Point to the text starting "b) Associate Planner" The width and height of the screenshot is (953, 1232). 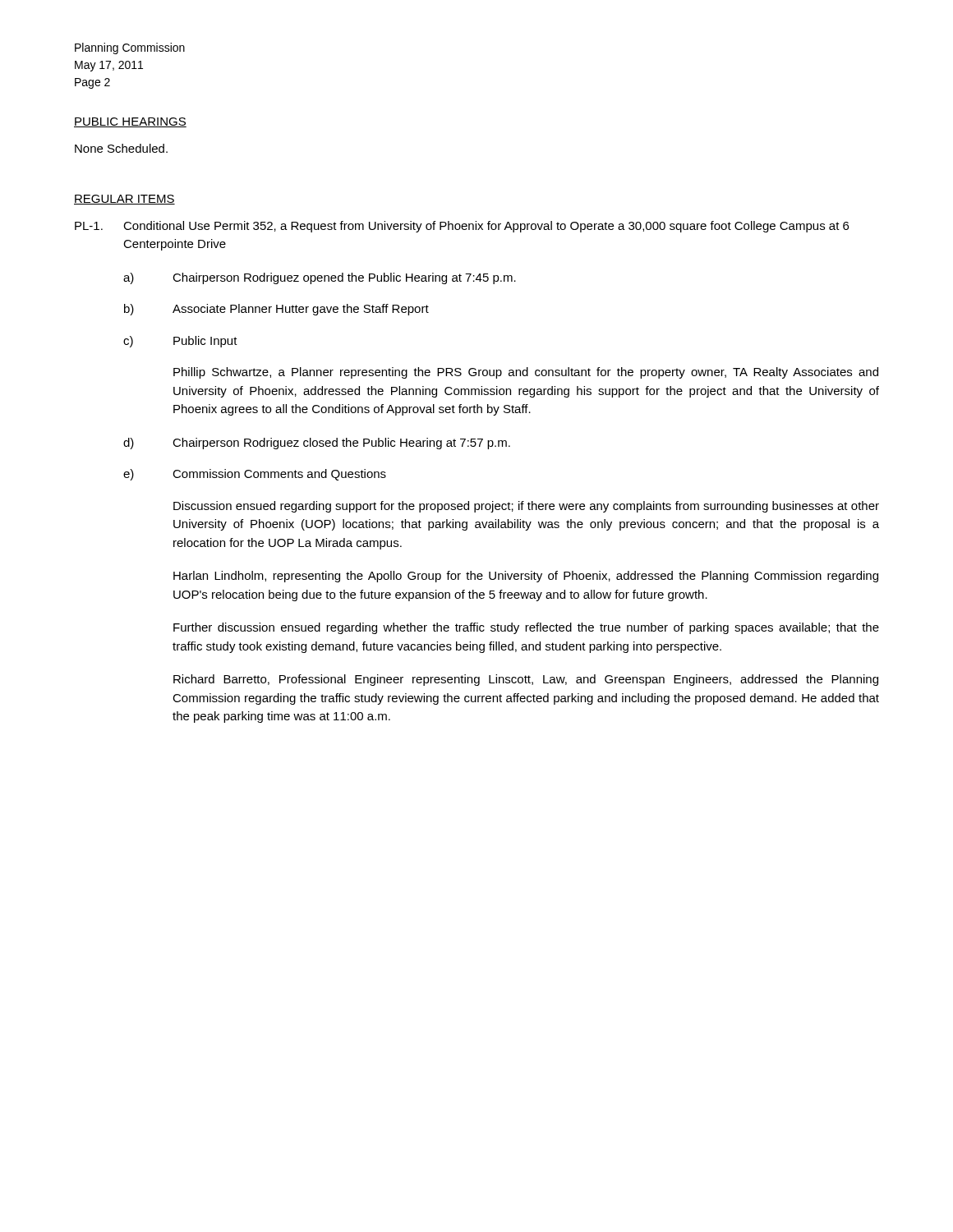click(276, 310)
